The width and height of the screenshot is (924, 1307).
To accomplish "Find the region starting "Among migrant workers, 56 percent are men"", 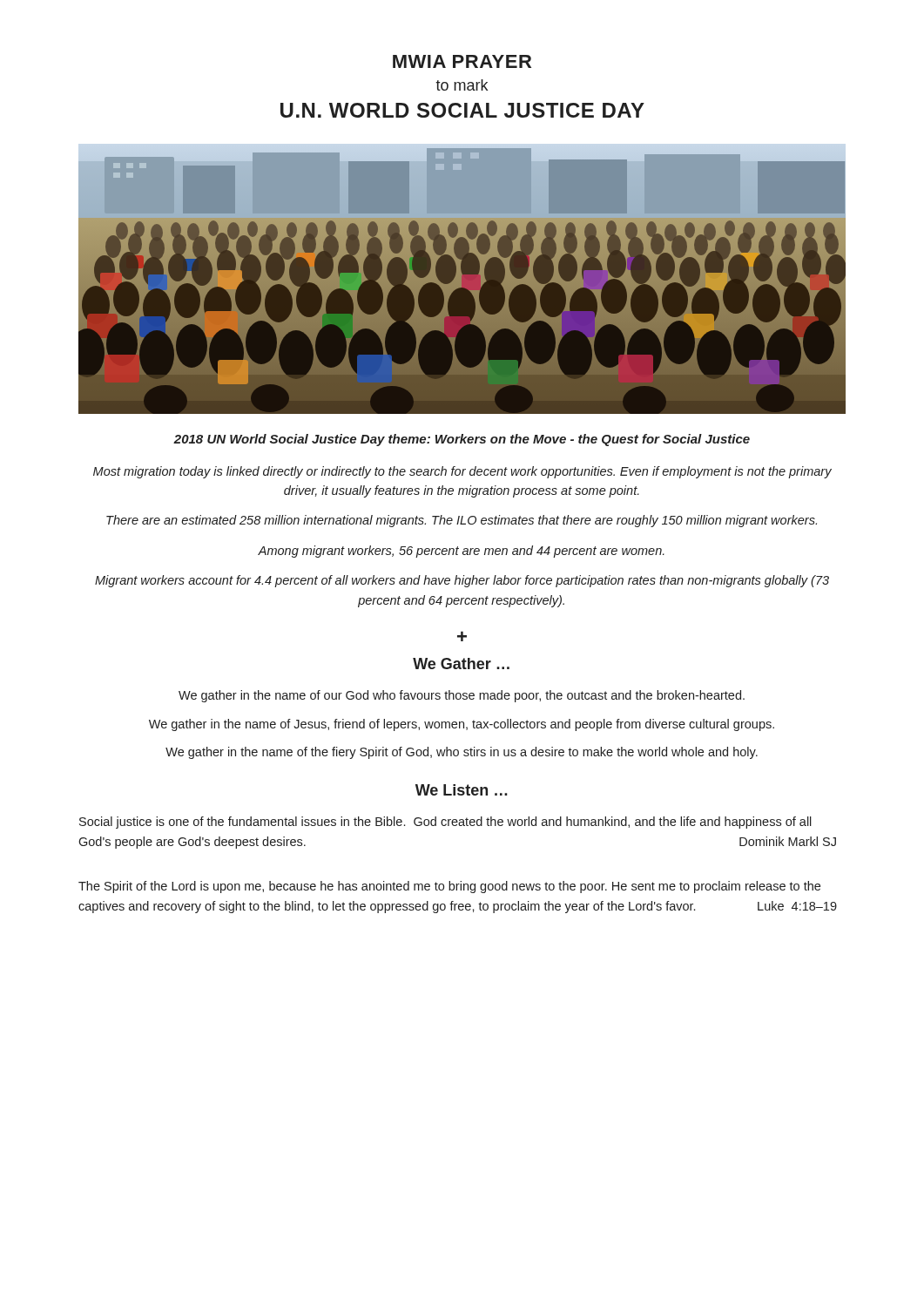I will point(462,551).
